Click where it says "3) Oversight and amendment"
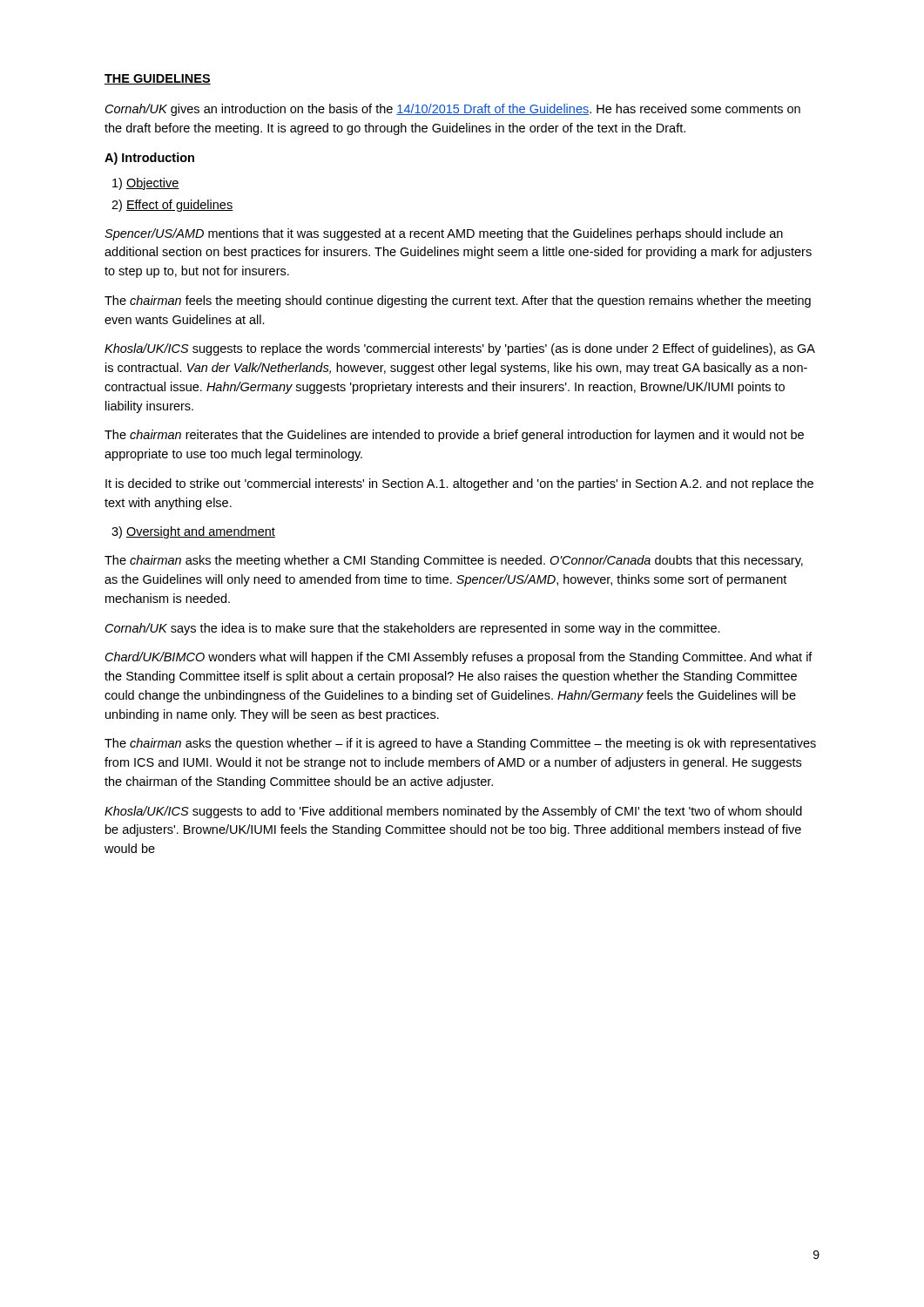Image resolution: width=924 pixels, height=1307 pixels. point(193,532)
